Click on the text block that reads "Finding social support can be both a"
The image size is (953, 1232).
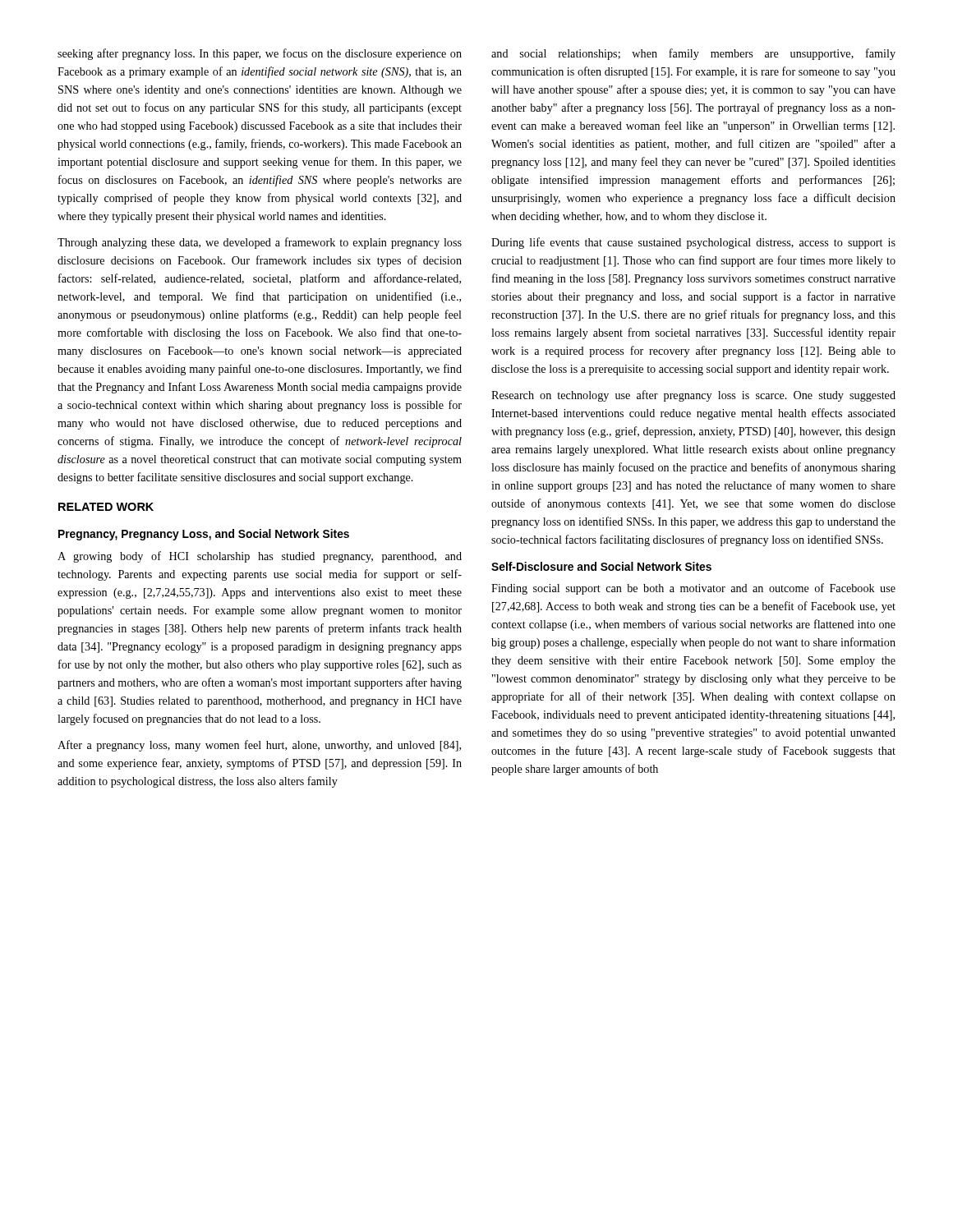click(693, 679)
